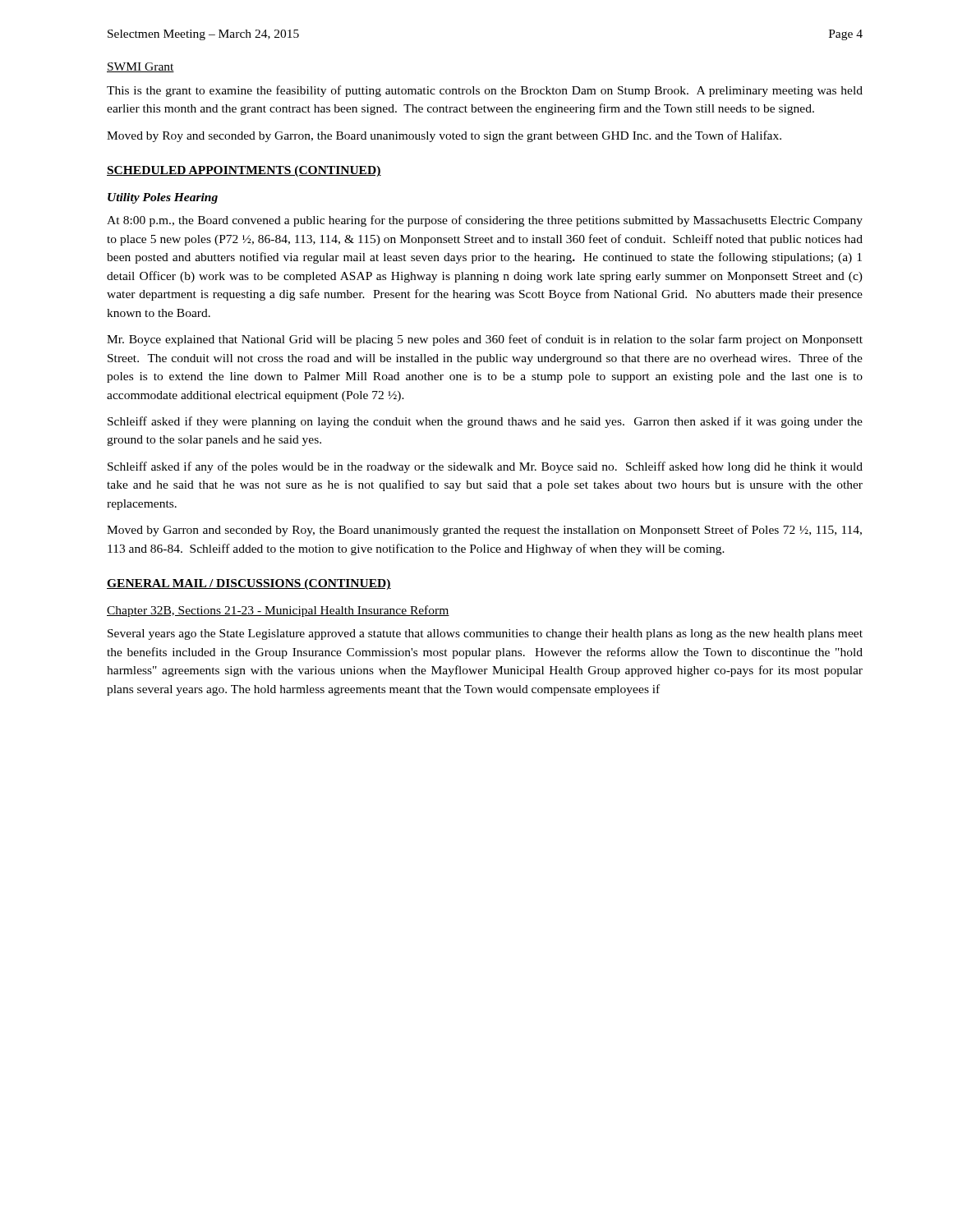Screen dimensions: 1232x953
Task: Locate the region starting "SWMI Grant"
Action: pyautogui.click(x=140, y=66)
